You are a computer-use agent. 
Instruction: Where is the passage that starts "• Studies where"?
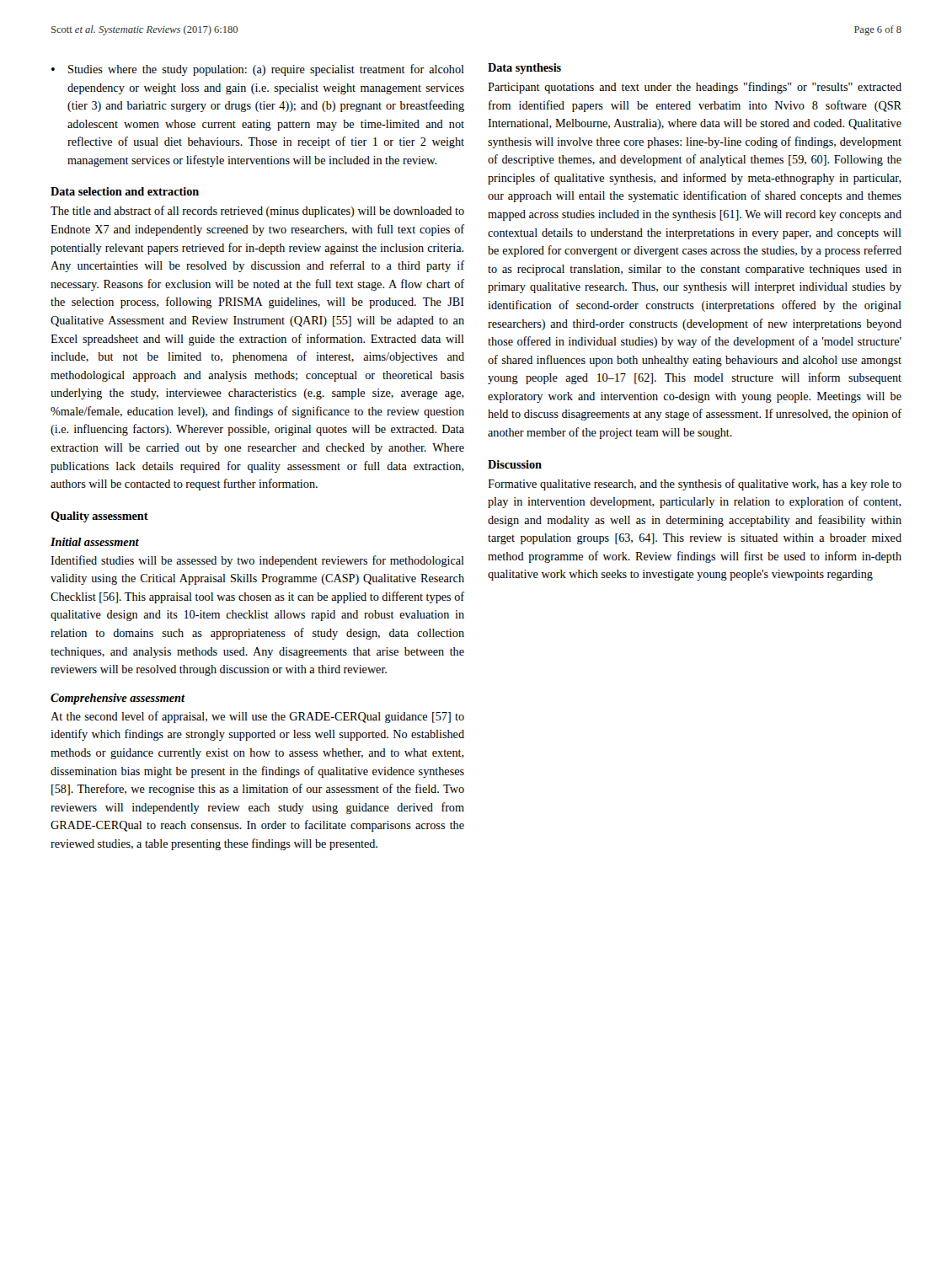[x=257, y=115]
